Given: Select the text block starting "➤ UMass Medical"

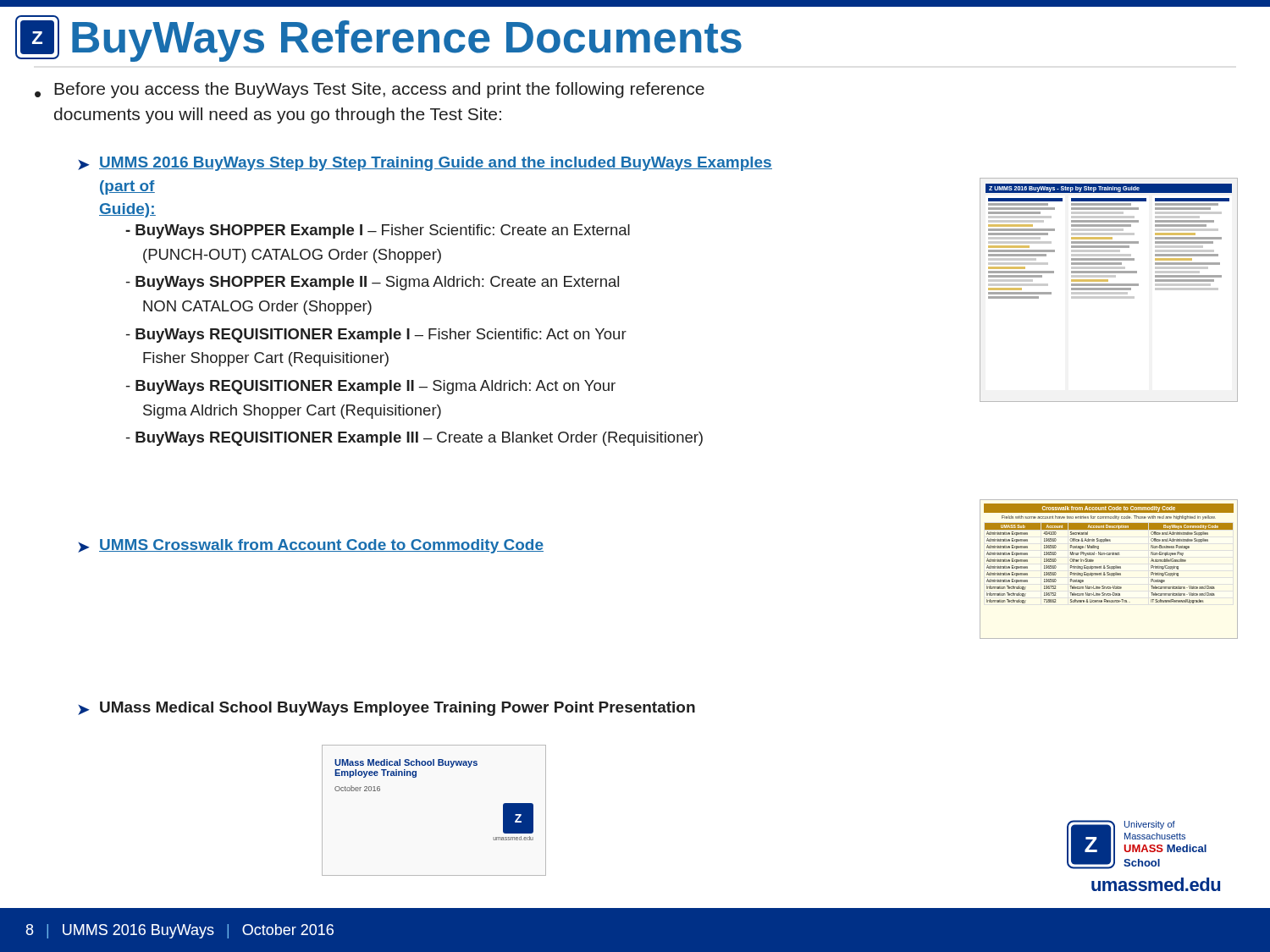Looking at the screenshot, I should 386,709.
